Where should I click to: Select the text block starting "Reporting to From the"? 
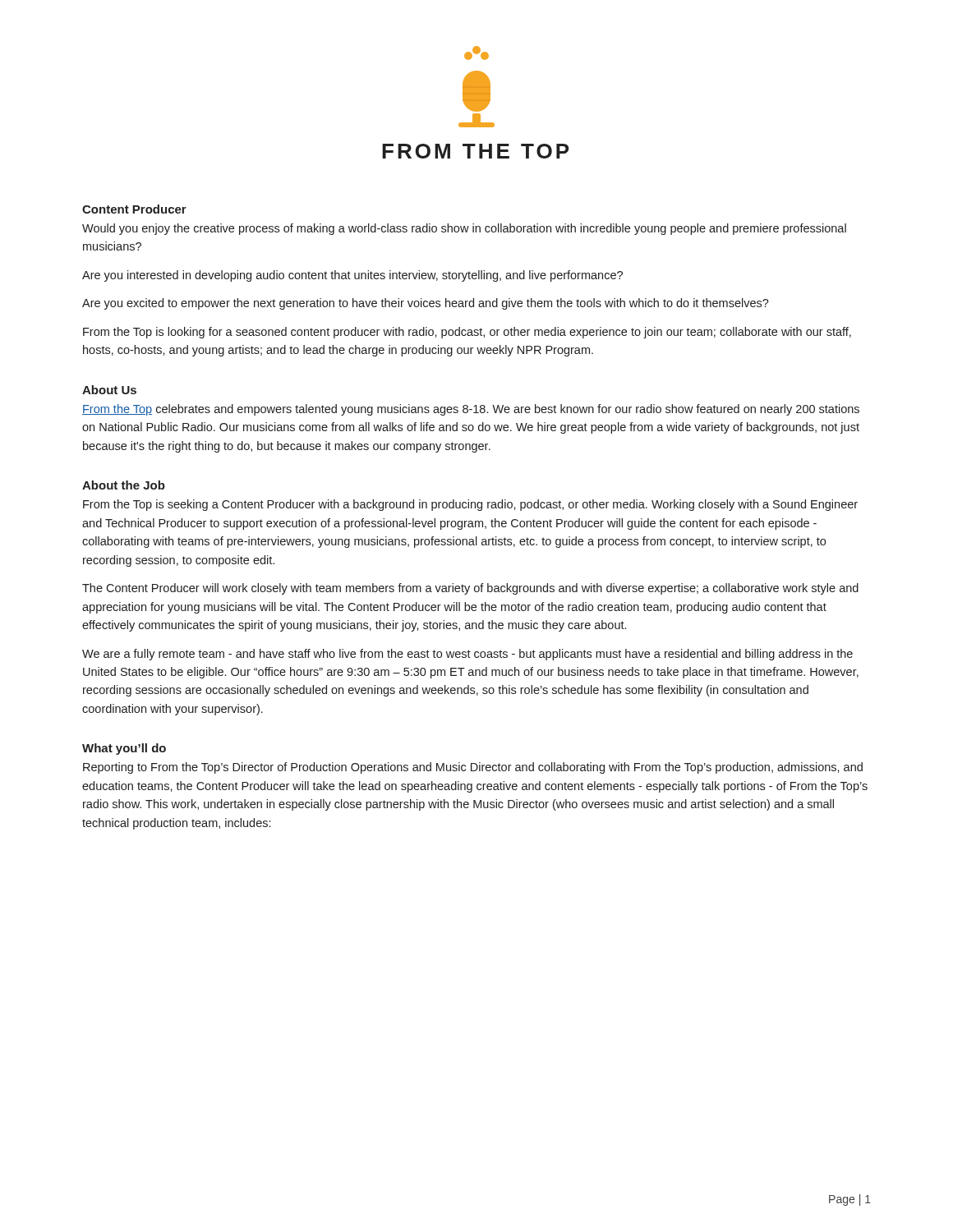475,795
